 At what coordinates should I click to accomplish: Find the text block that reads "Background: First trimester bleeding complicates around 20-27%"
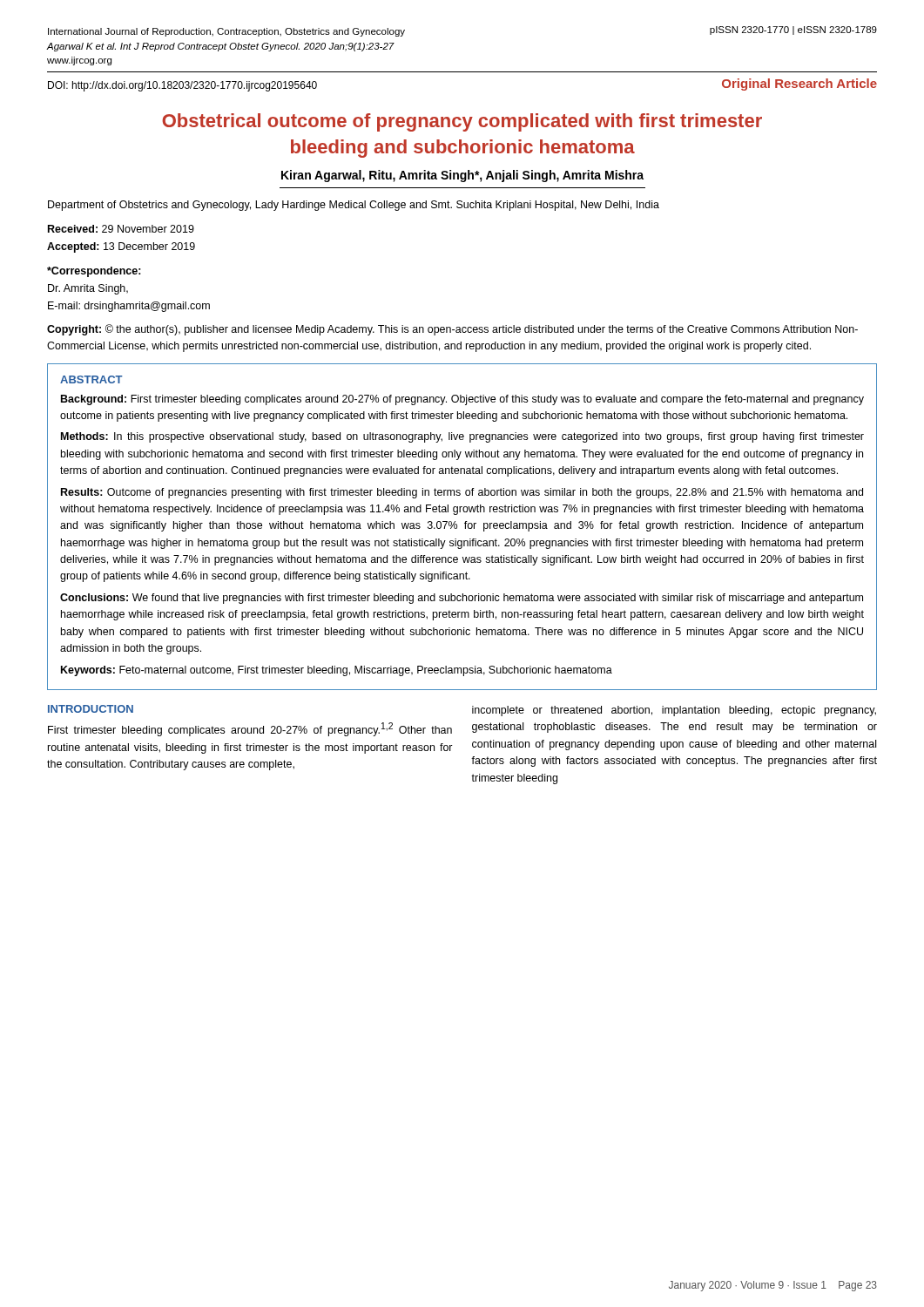pyautogui.click(x=462, y=535)
